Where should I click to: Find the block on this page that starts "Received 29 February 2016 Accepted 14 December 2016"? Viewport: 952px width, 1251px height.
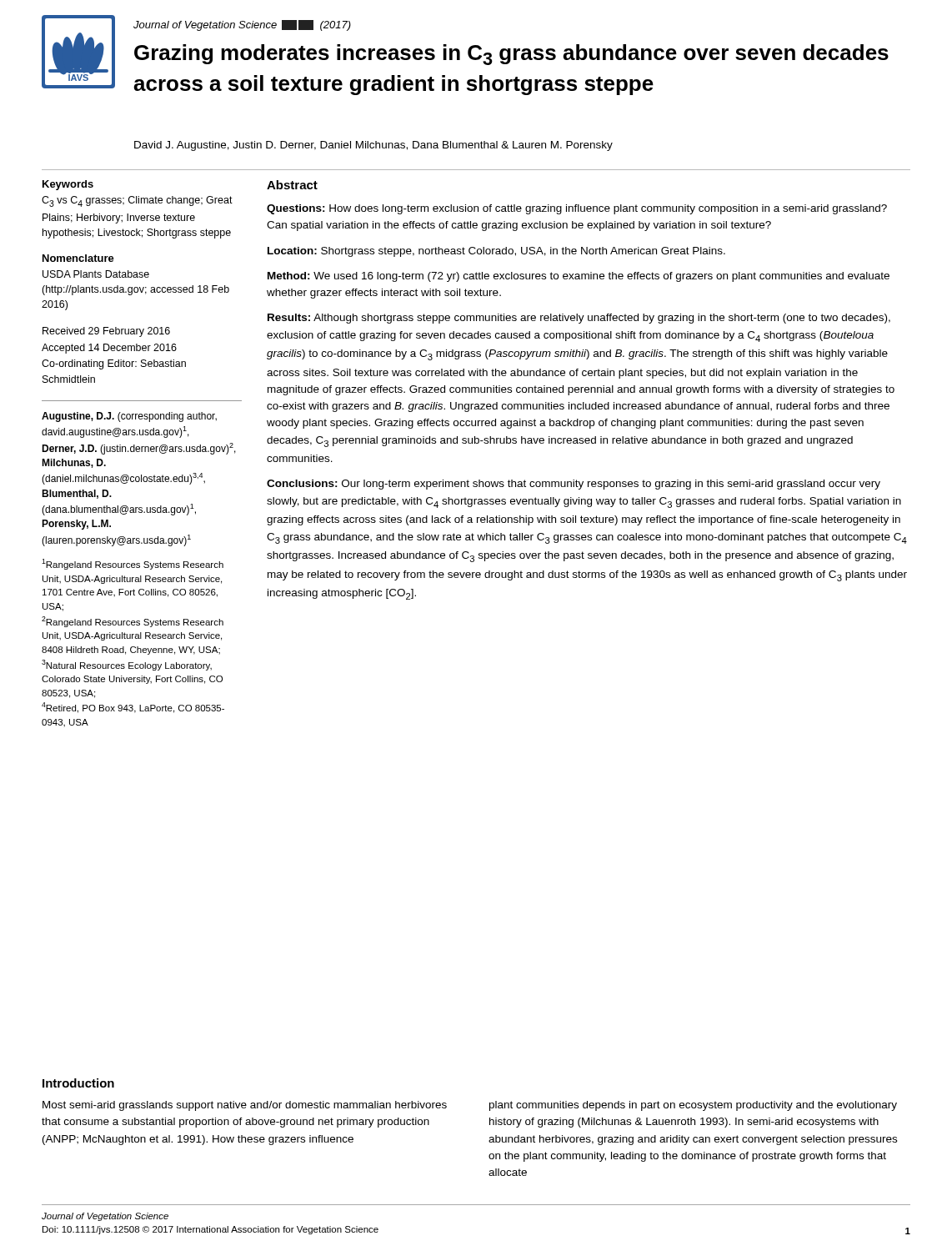pyautogui.click(x=114, y=356)
